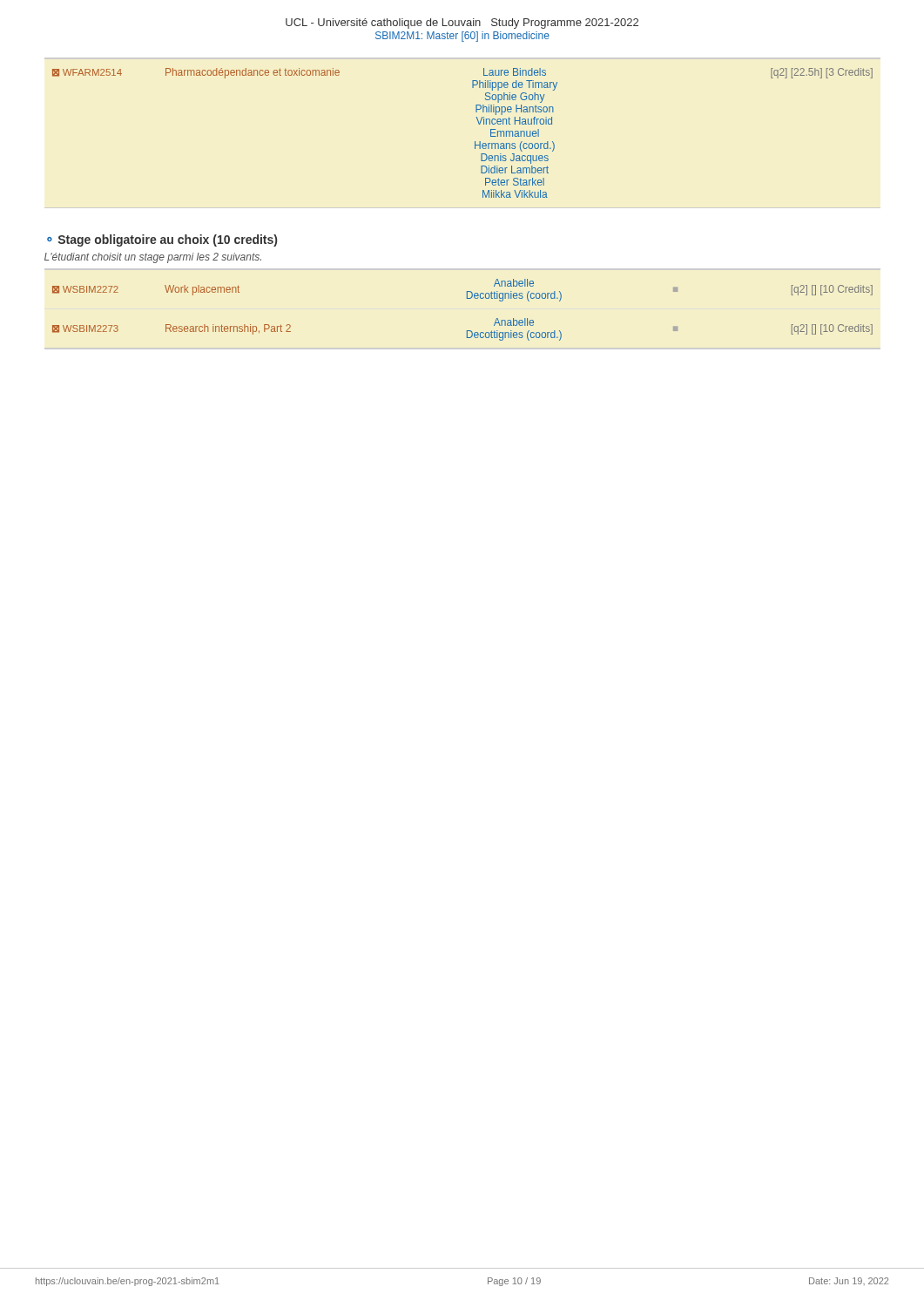Locate the table with the text "Pharmacodépendance et toxicomanie"
This screenshot has width=924, height=1307.
462,133
